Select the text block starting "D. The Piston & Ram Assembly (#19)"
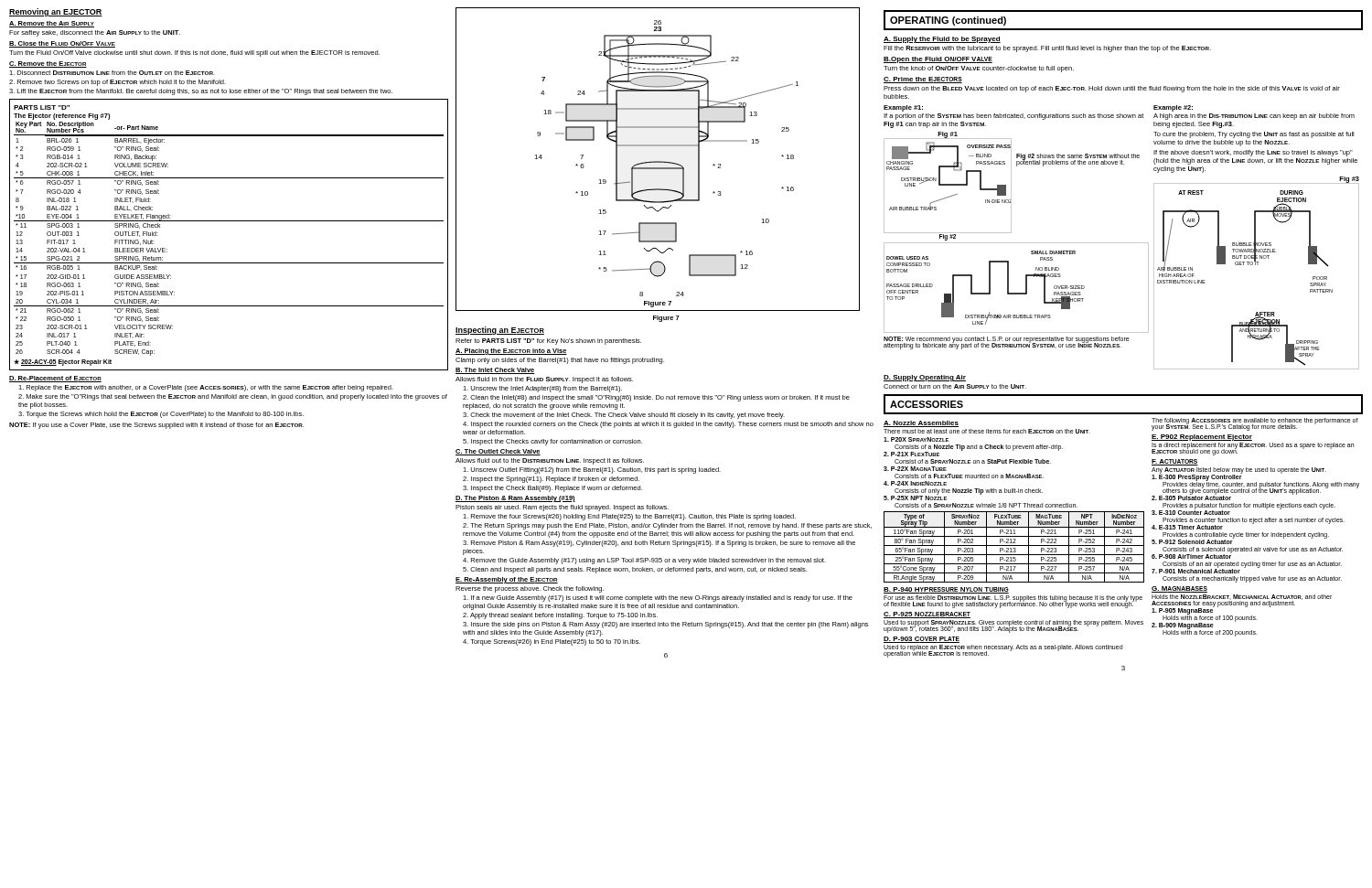 [x=515, y=498]
